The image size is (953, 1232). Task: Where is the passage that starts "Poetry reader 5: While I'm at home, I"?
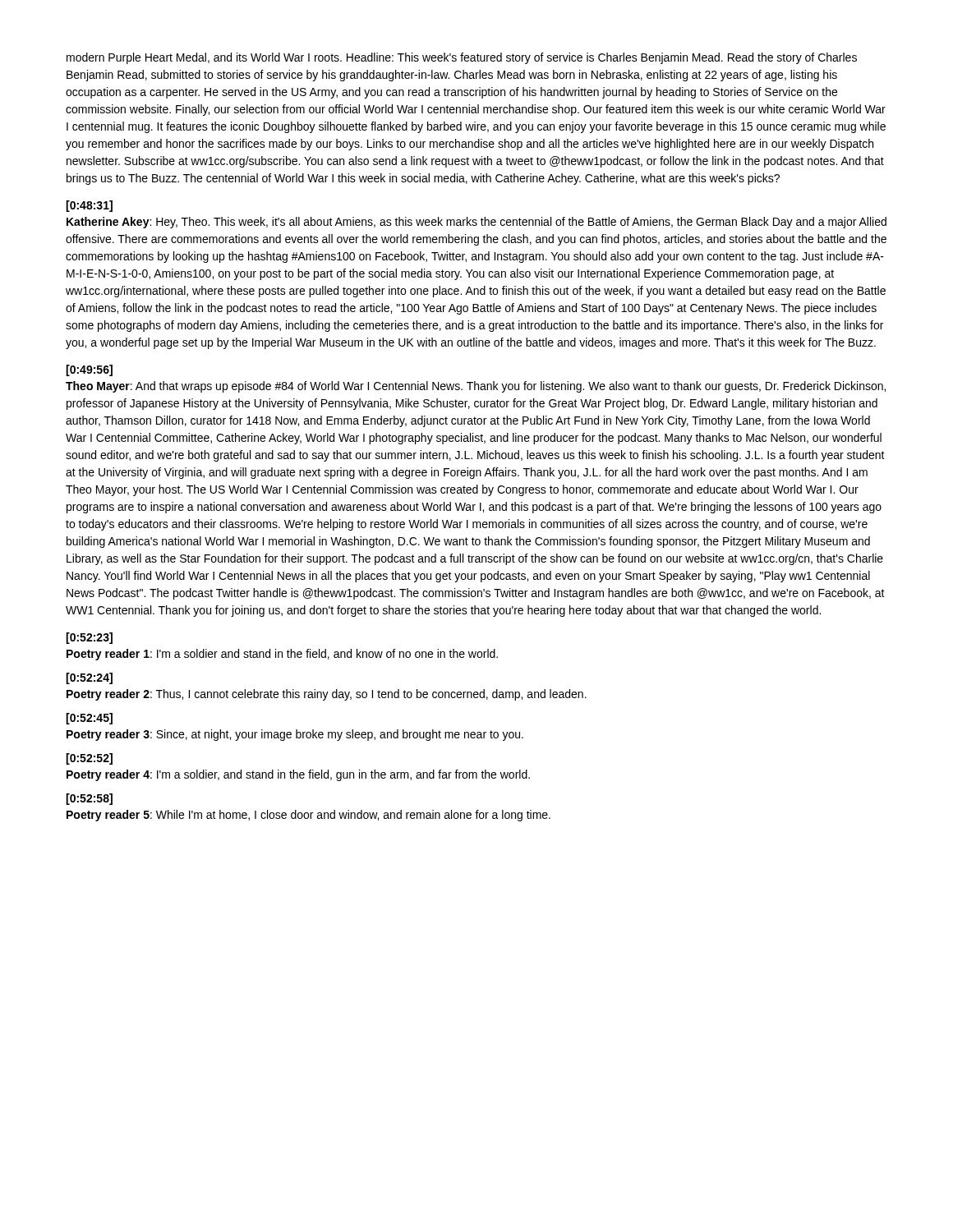(308, 815)
